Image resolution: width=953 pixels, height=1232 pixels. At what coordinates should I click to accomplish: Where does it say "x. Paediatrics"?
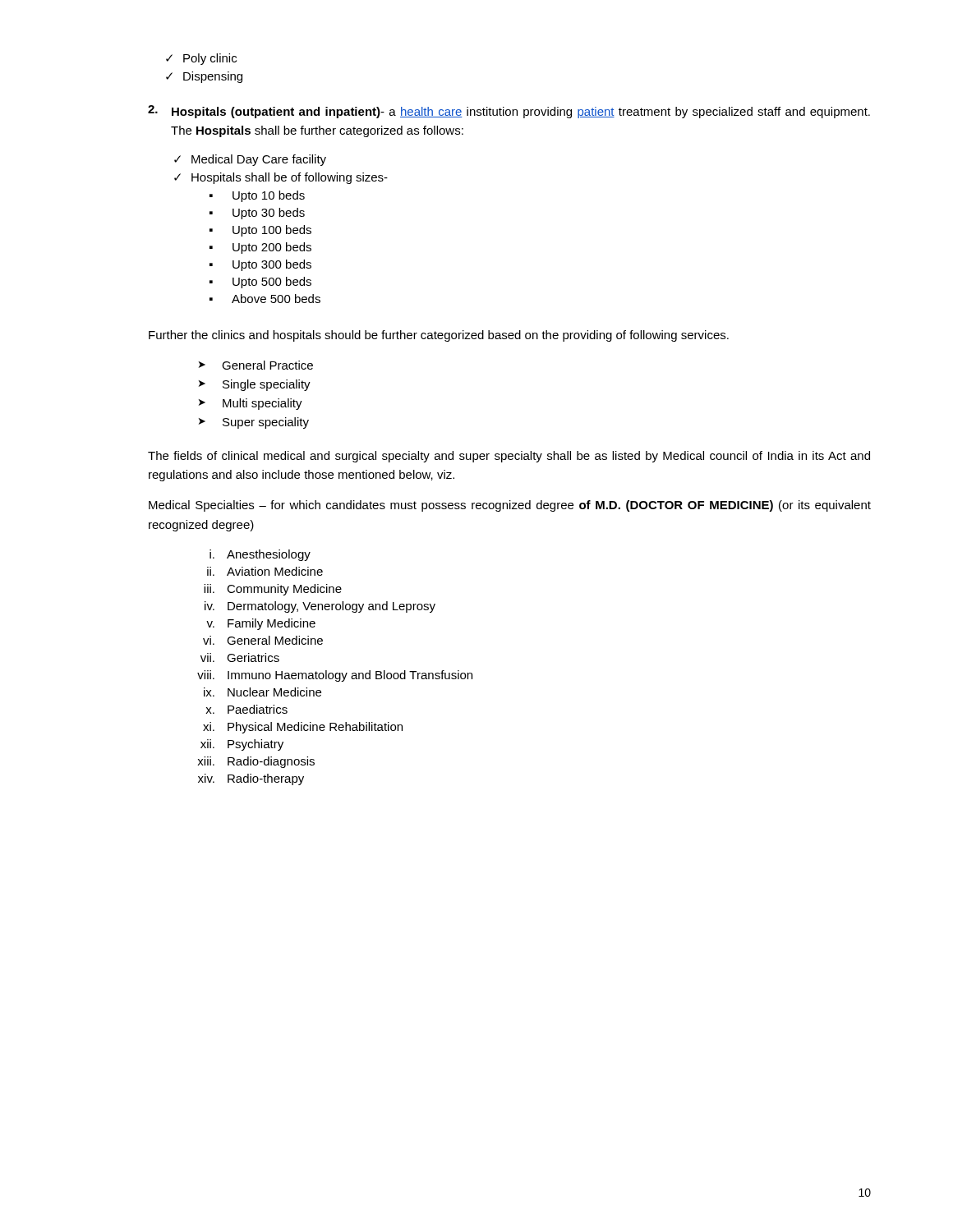(x=230, y=709)
